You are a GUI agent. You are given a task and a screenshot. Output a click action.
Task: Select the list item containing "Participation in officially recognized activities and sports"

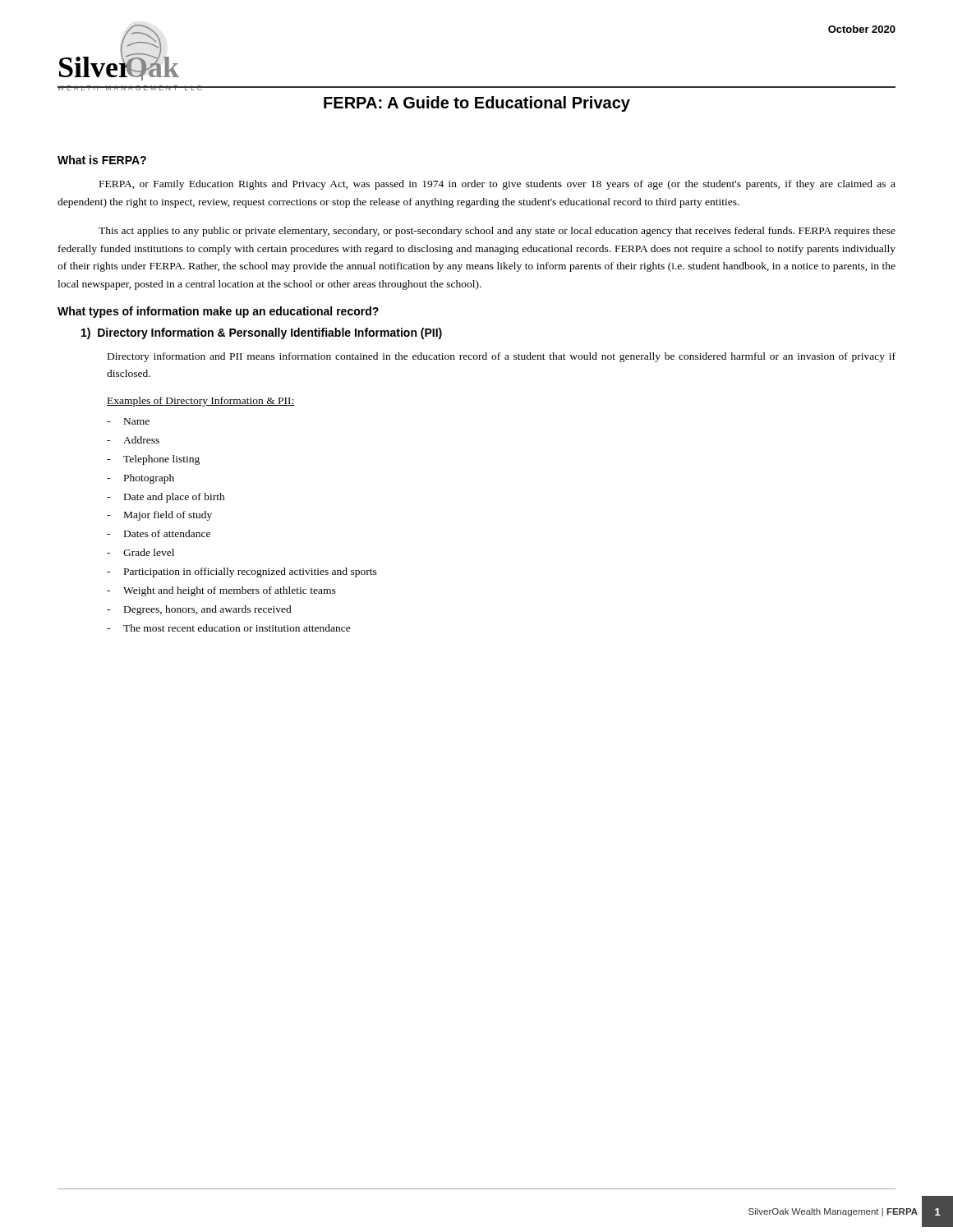(250, 571)
